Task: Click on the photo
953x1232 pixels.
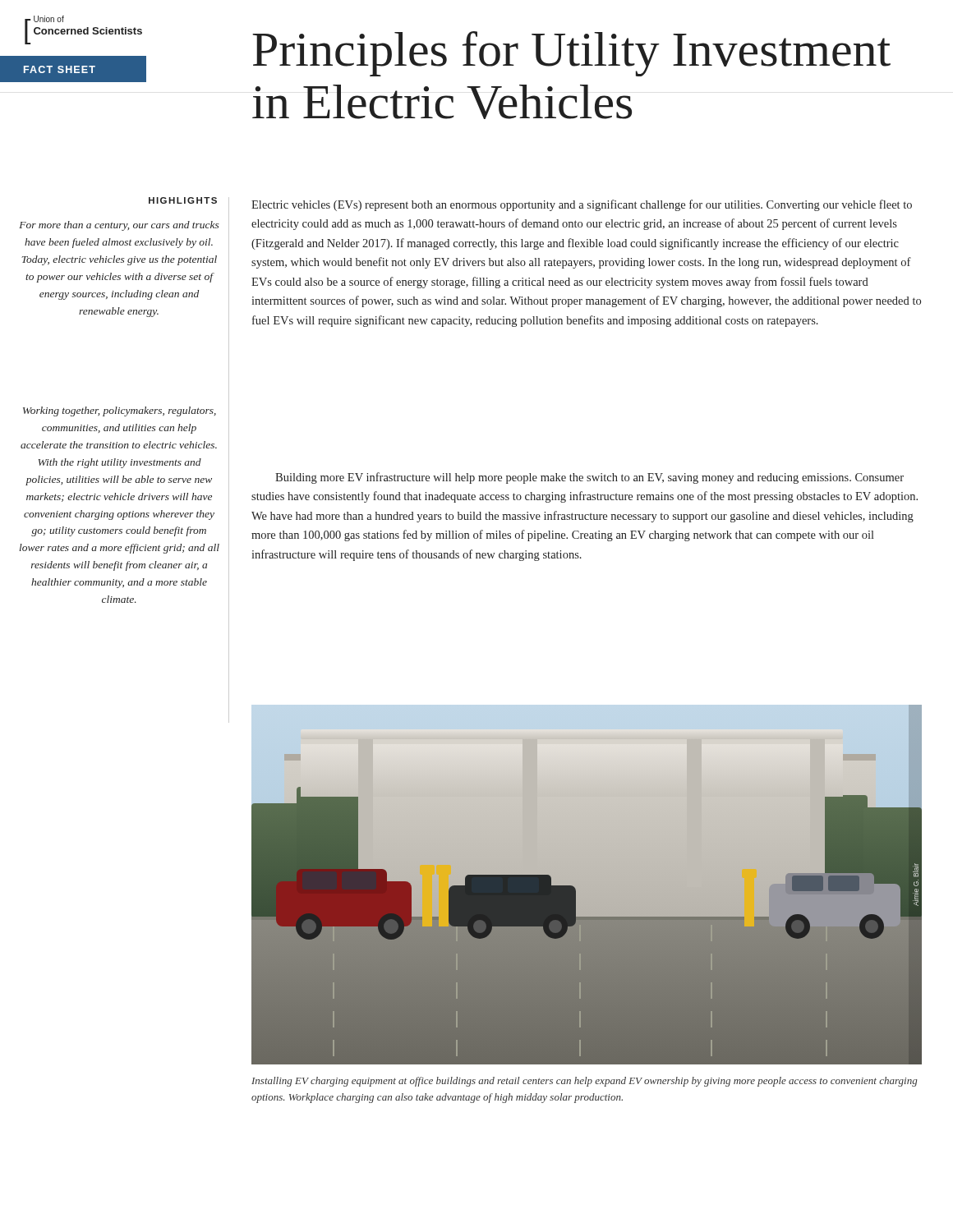Action: point(587,885)
